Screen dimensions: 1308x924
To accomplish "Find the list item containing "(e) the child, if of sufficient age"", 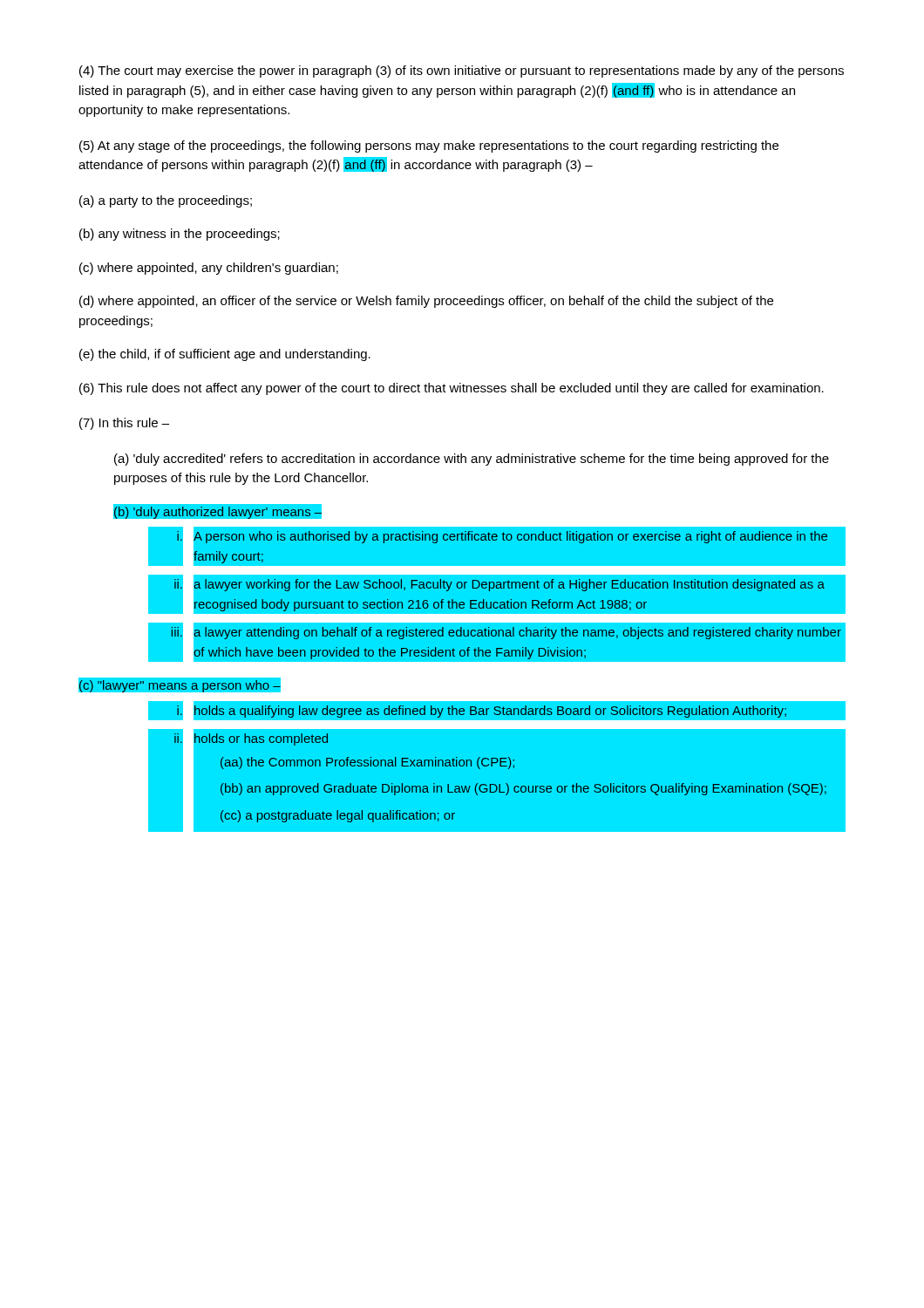I will (x=225, y=354).
